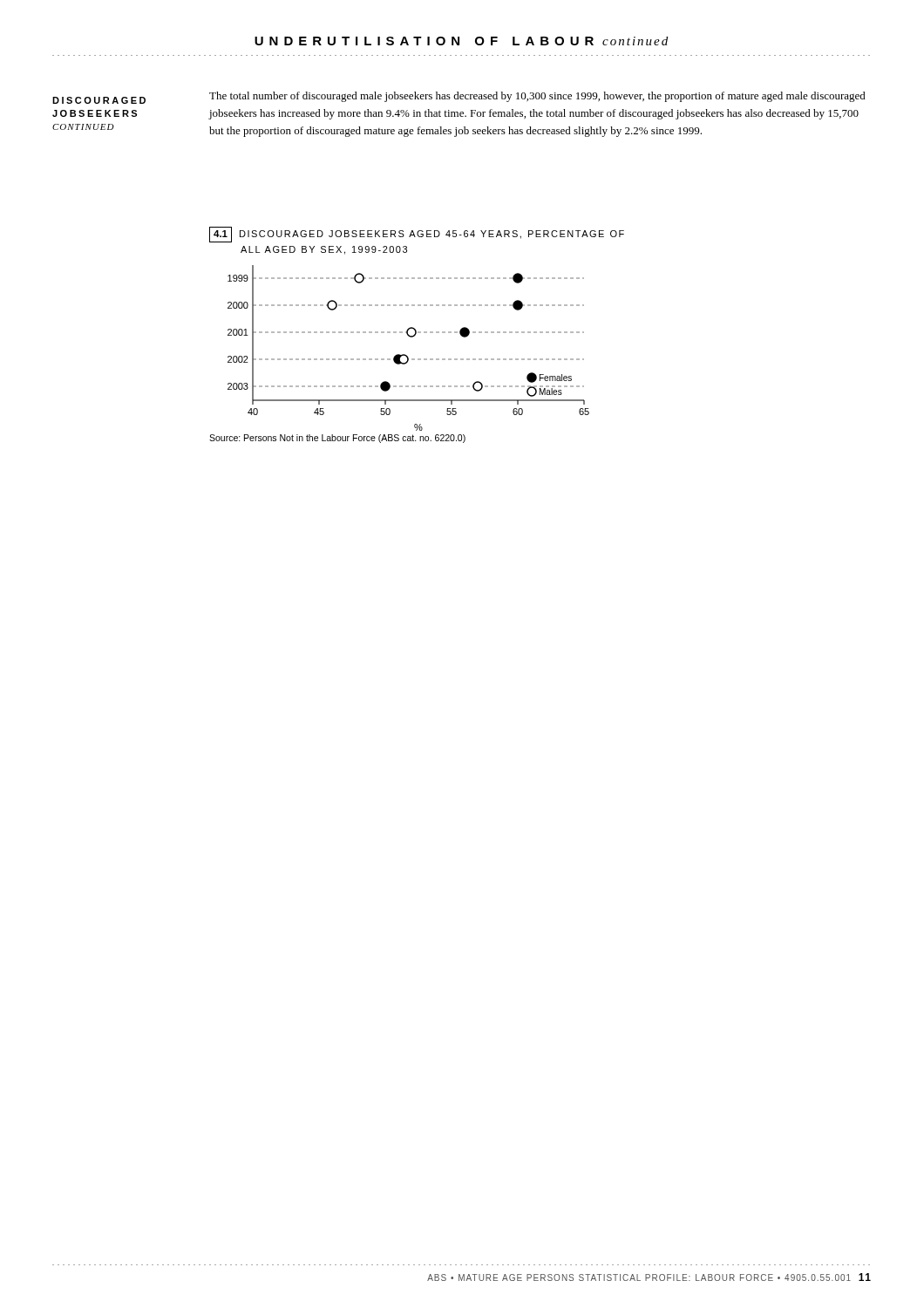Where does it say "DISCOURAGEDJOBSEEKERS continued"?

click(120, 113)
